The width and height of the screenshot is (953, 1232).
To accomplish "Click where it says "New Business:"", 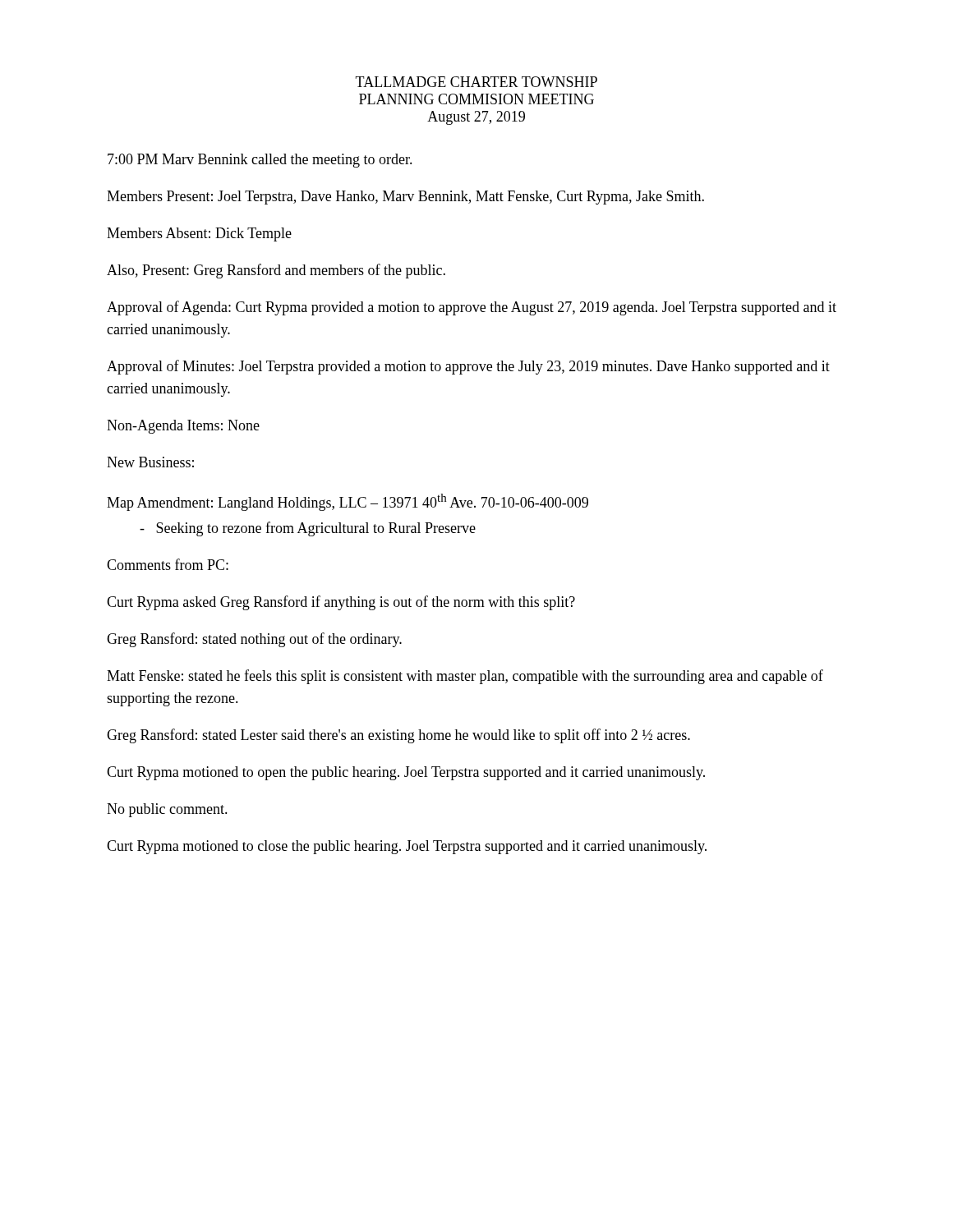I will 151,462.
